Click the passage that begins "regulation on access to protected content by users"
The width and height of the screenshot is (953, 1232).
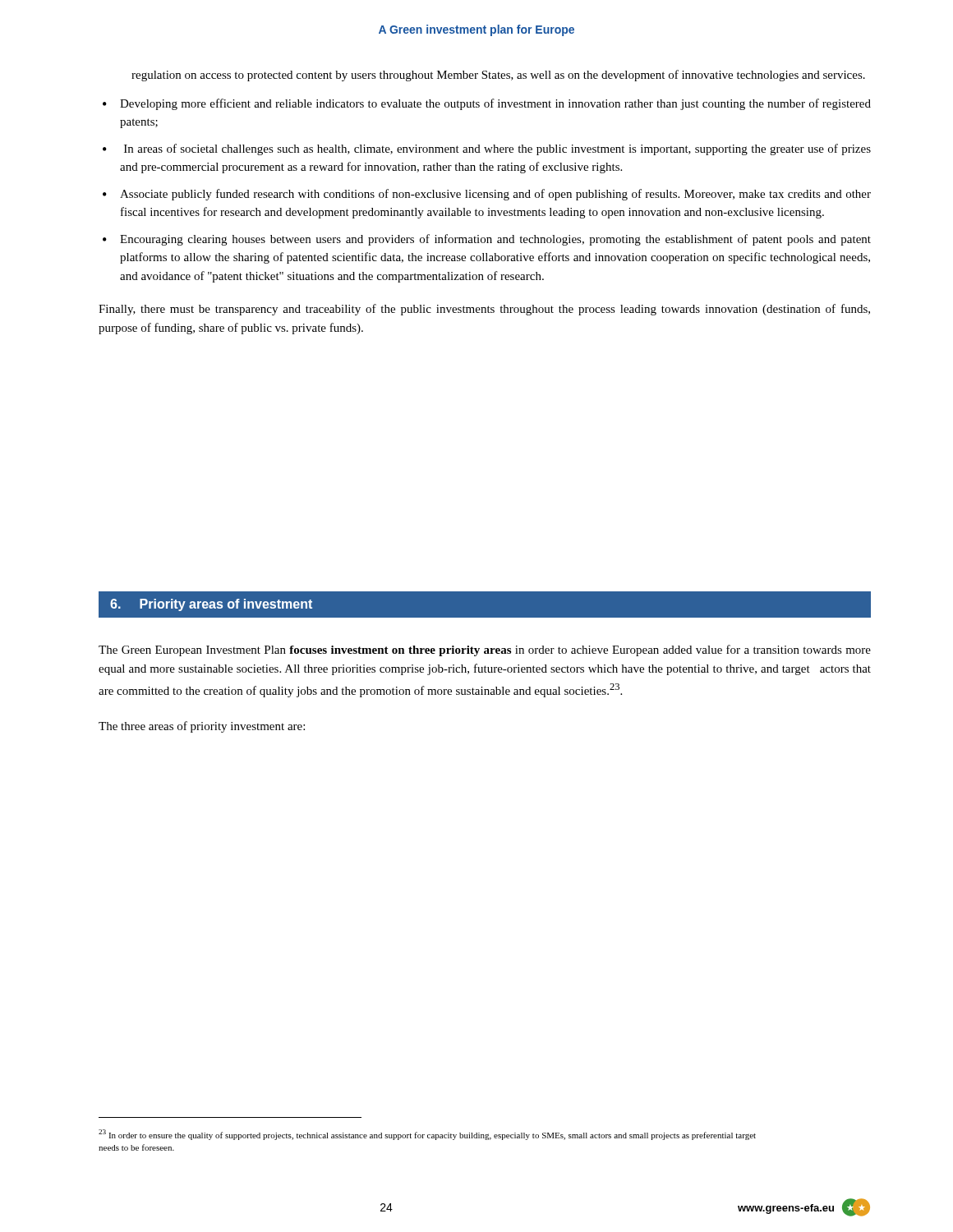pos(498,75)
